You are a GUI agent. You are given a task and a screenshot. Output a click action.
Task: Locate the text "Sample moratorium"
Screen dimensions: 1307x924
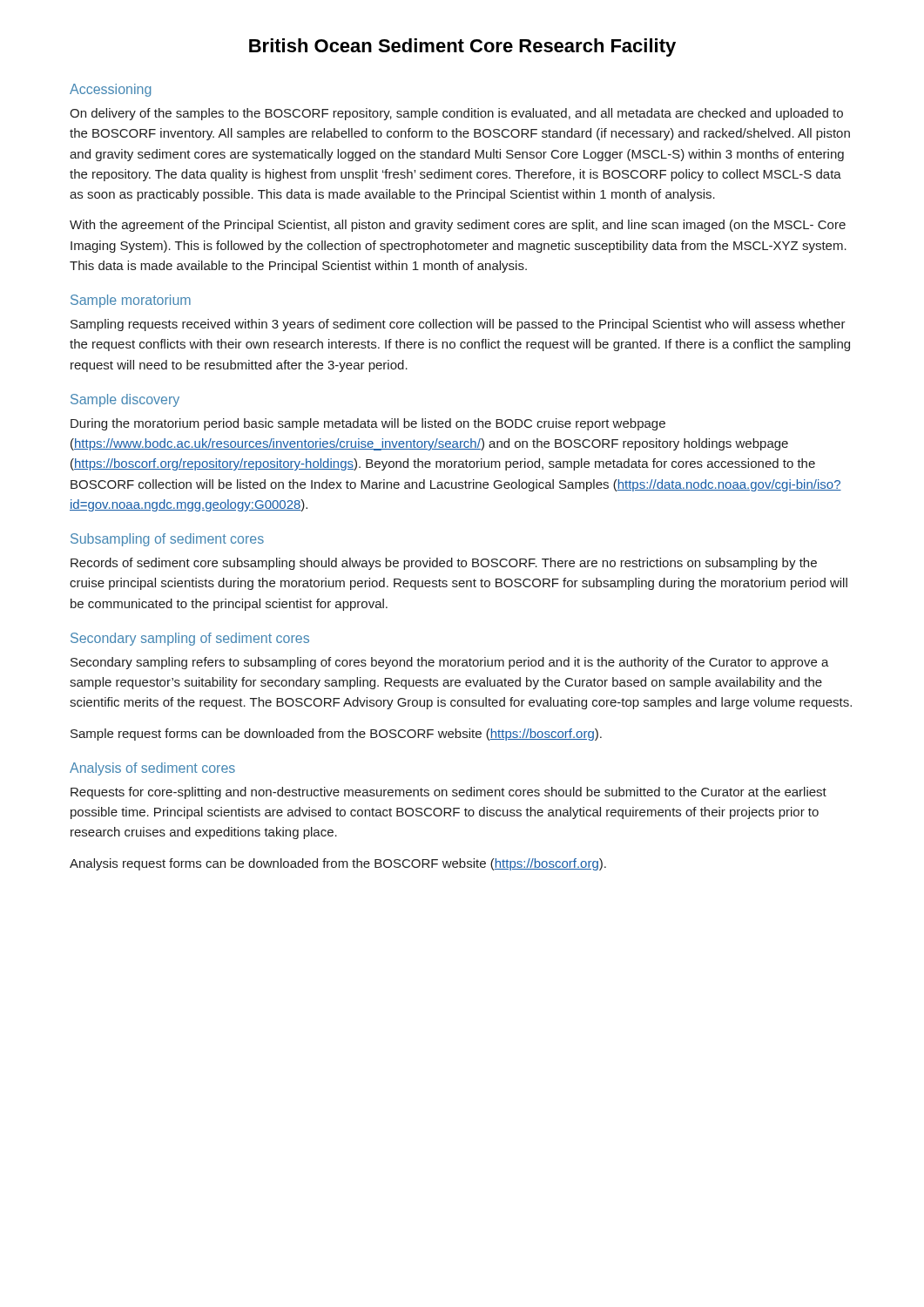click(130, 300)
